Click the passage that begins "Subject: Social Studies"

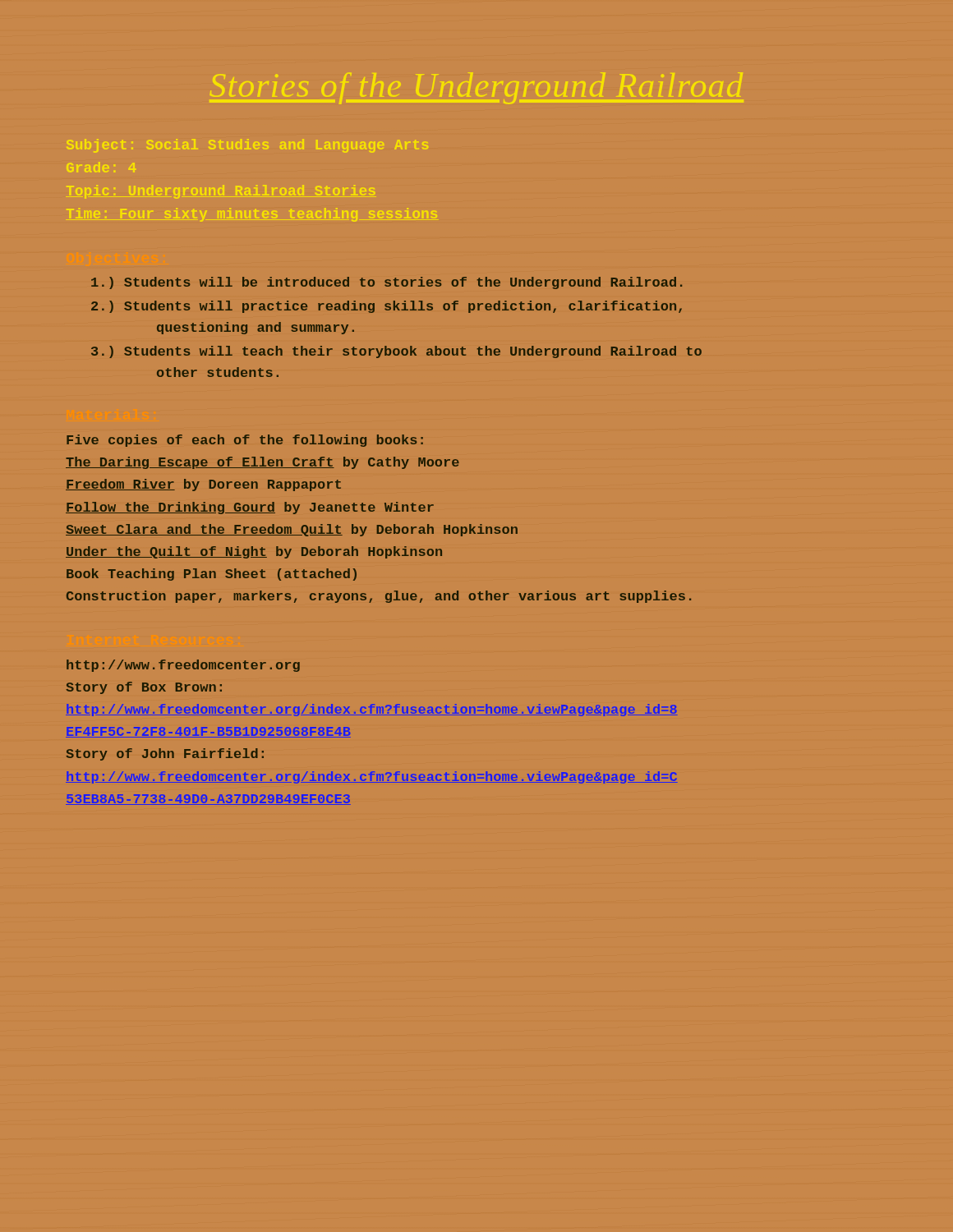(247, 146)
